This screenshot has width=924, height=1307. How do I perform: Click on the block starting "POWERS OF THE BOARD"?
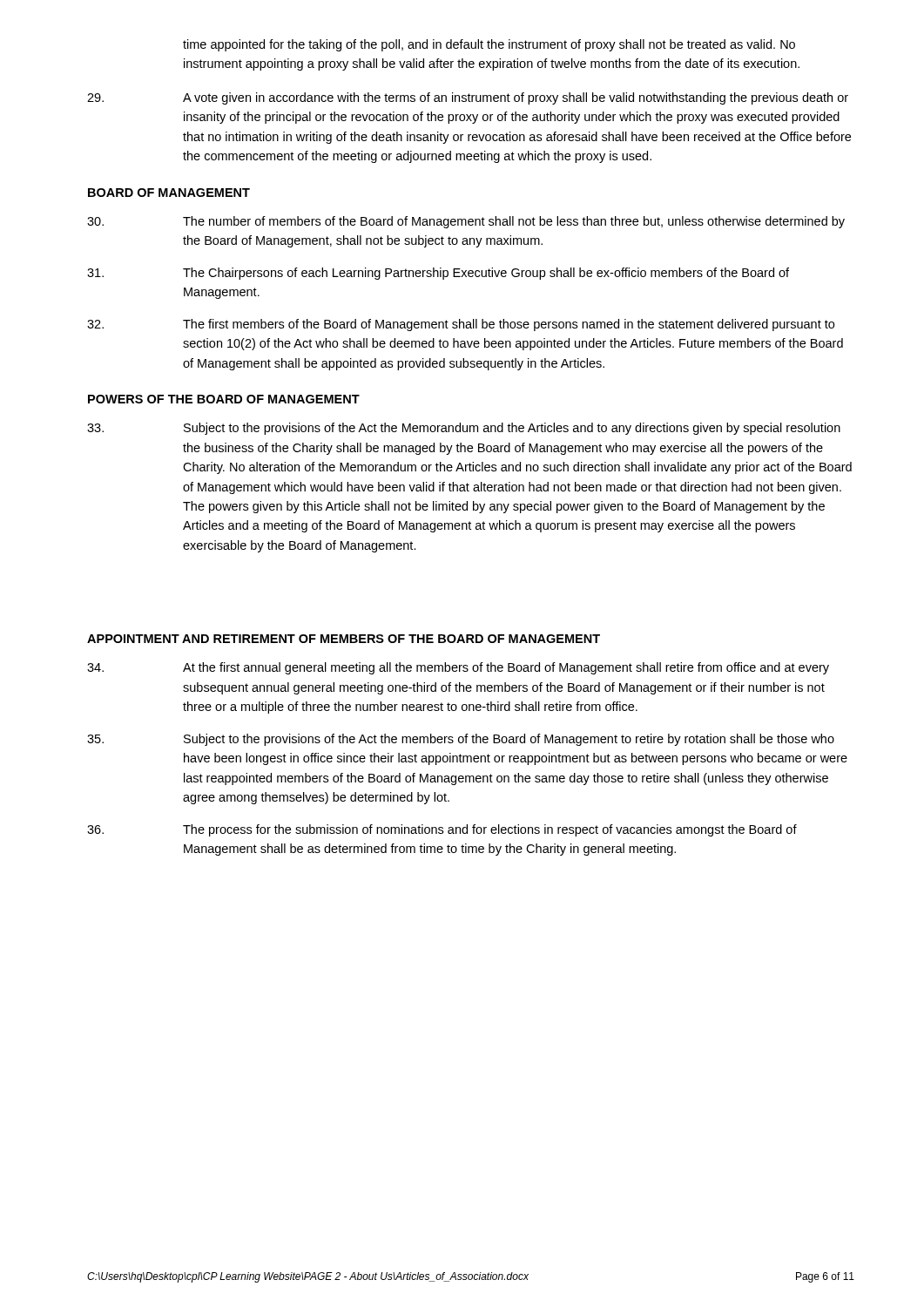click(x=223, y=399)
